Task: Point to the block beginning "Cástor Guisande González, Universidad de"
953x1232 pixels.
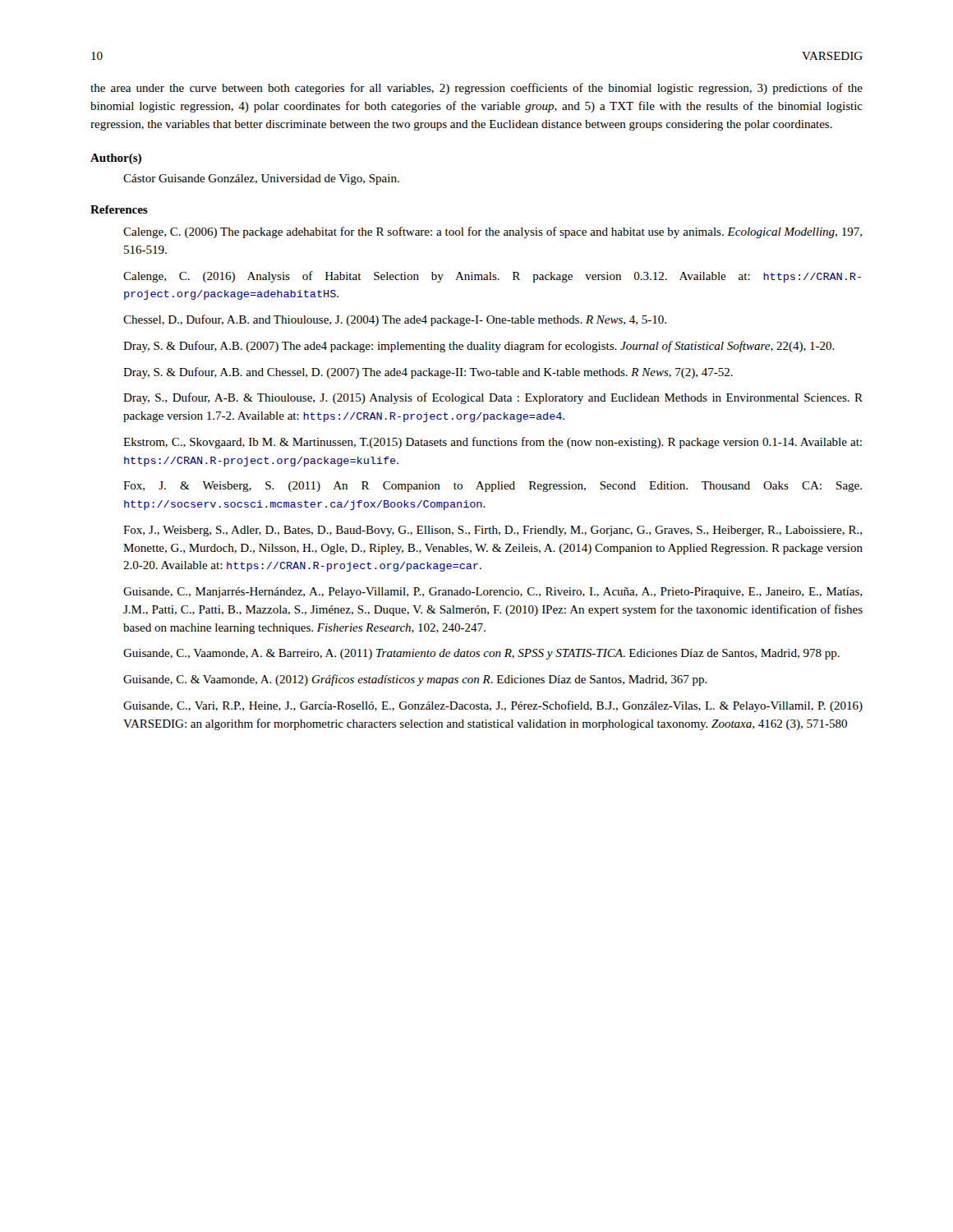Action: coord(262,178)
